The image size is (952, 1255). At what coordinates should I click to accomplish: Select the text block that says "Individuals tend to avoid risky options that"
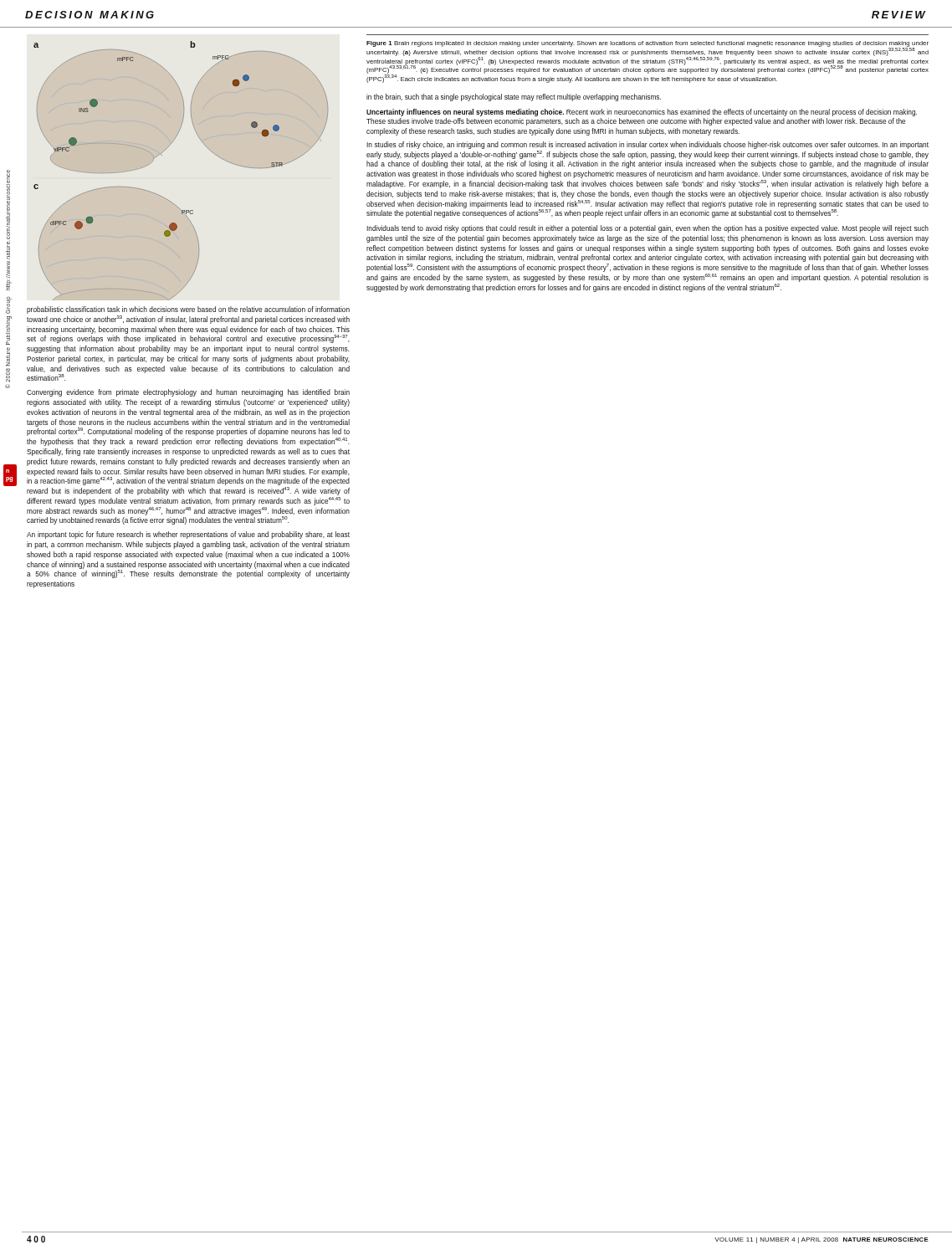point(648,258)
